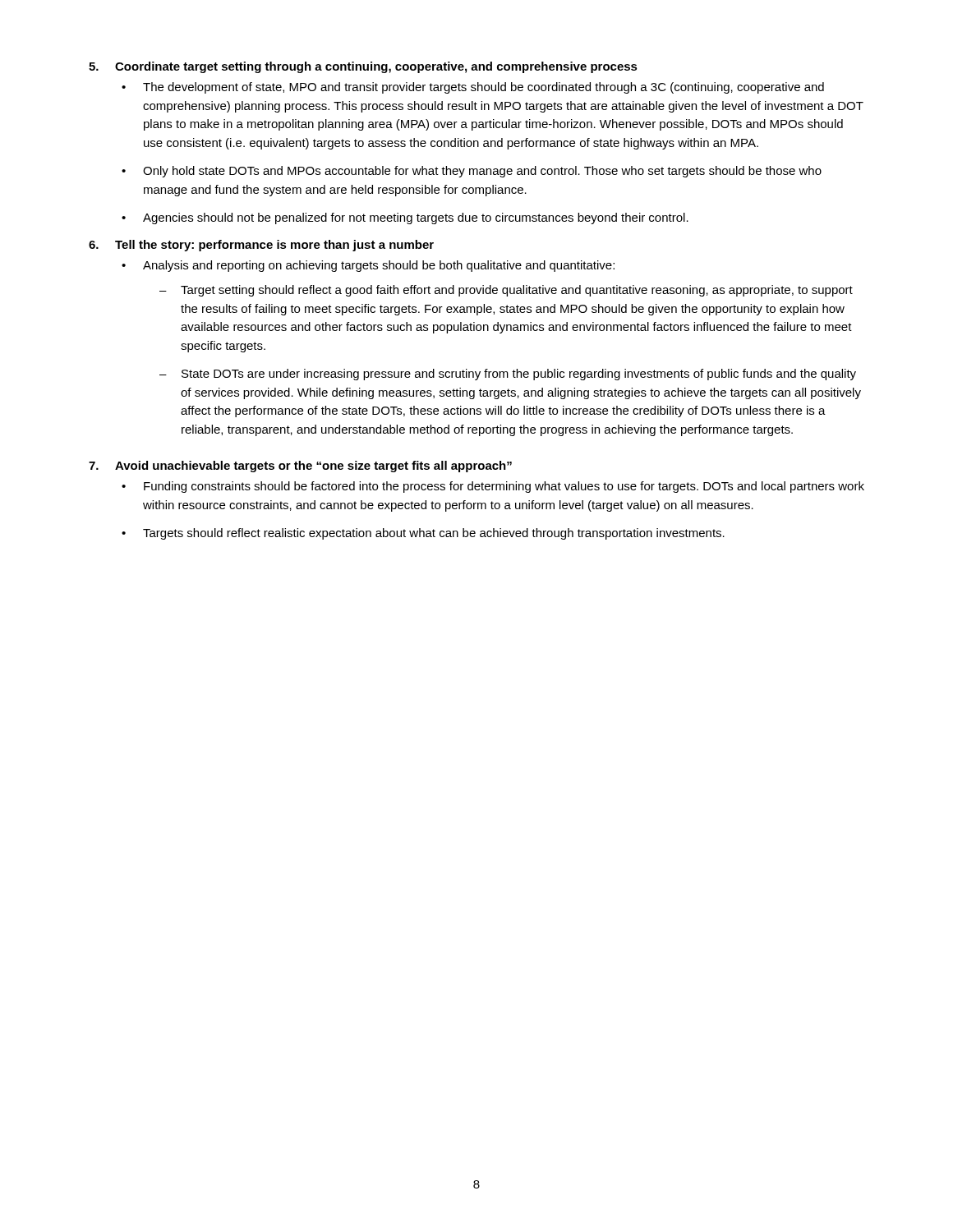Click on the list item with the text "• Targets should reflect realistic expectation about"
The width and height of the screenshot is (953, 1232).
point(423,533)
